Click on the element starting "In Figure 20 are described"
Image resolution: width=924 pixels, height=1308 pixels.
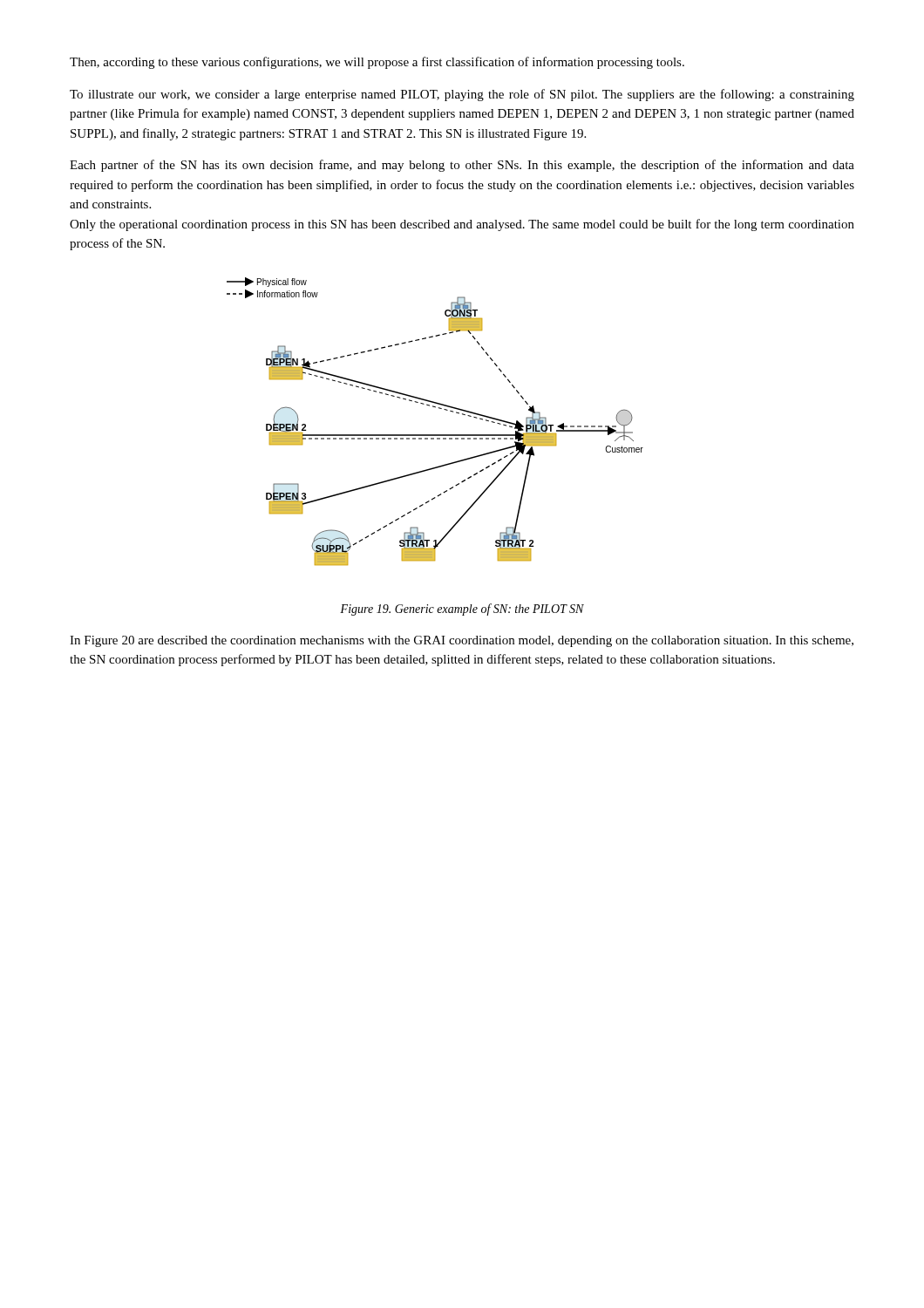[x=462, y=649]
